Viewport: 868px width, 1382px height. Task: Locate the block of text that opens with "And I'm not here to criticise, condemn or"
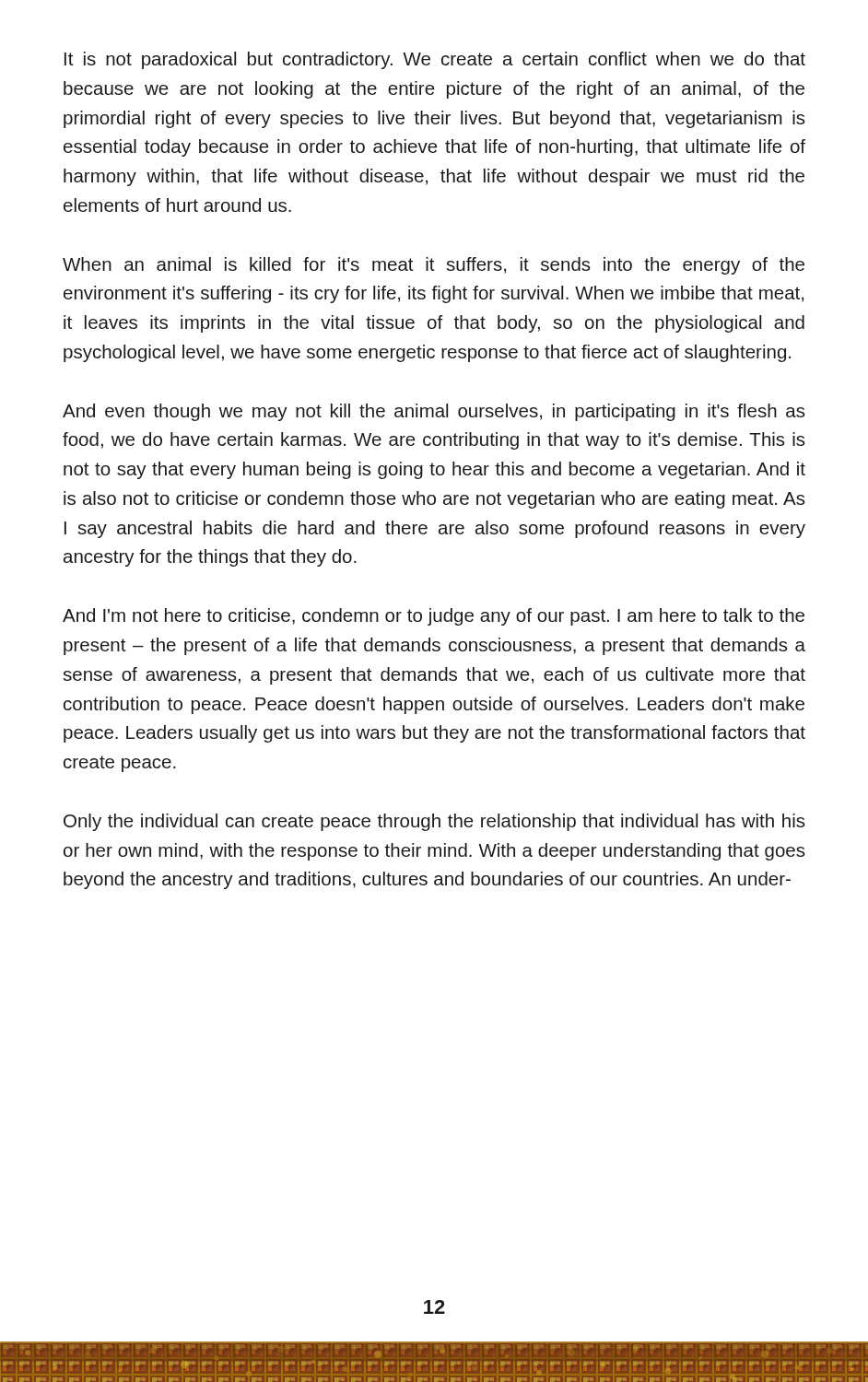click(434, 688)
